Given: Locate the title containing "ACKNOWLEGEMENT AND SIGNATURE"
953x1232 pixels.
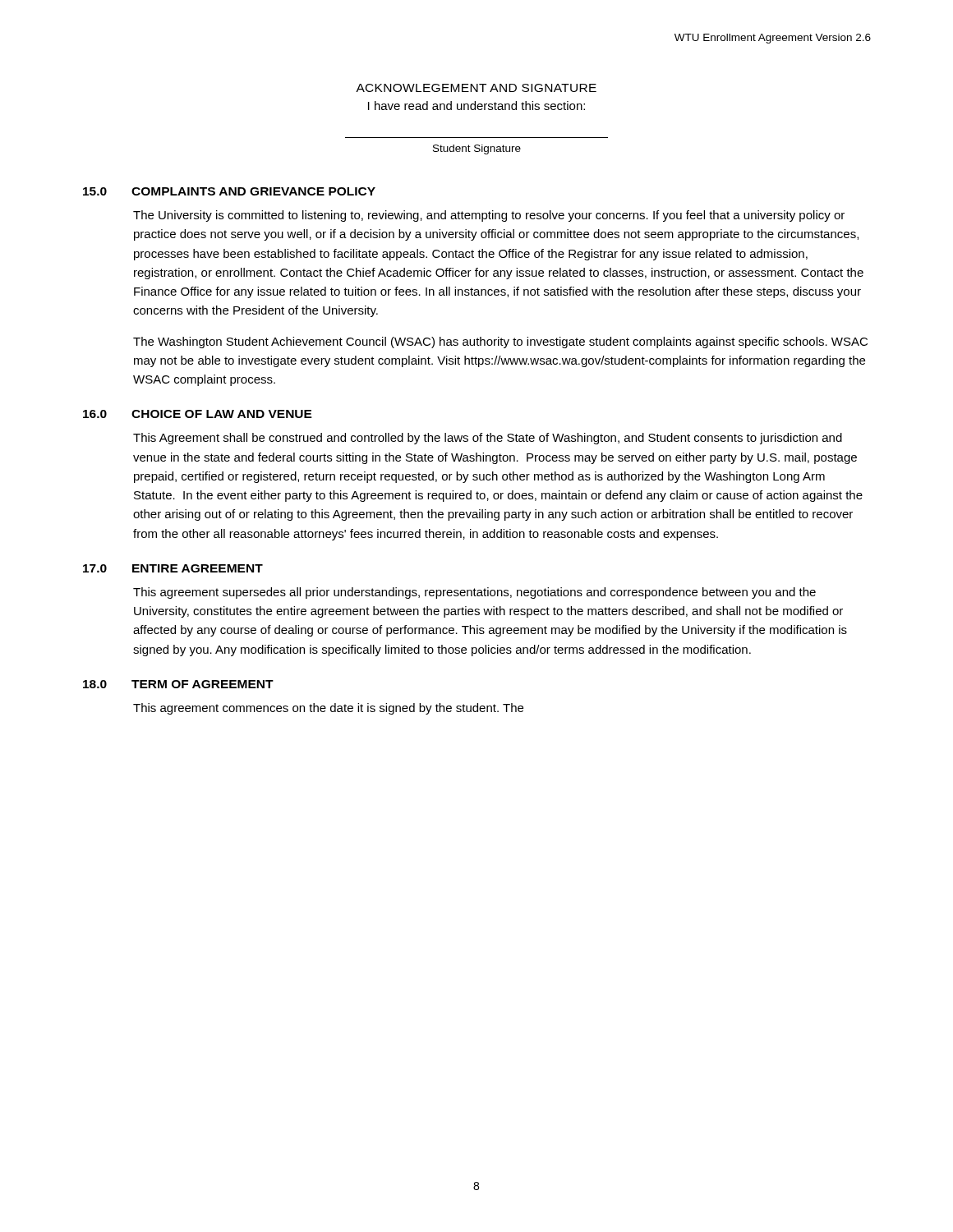Looking at the screenshot, I should pyautogui.click(x=476, y=117).
